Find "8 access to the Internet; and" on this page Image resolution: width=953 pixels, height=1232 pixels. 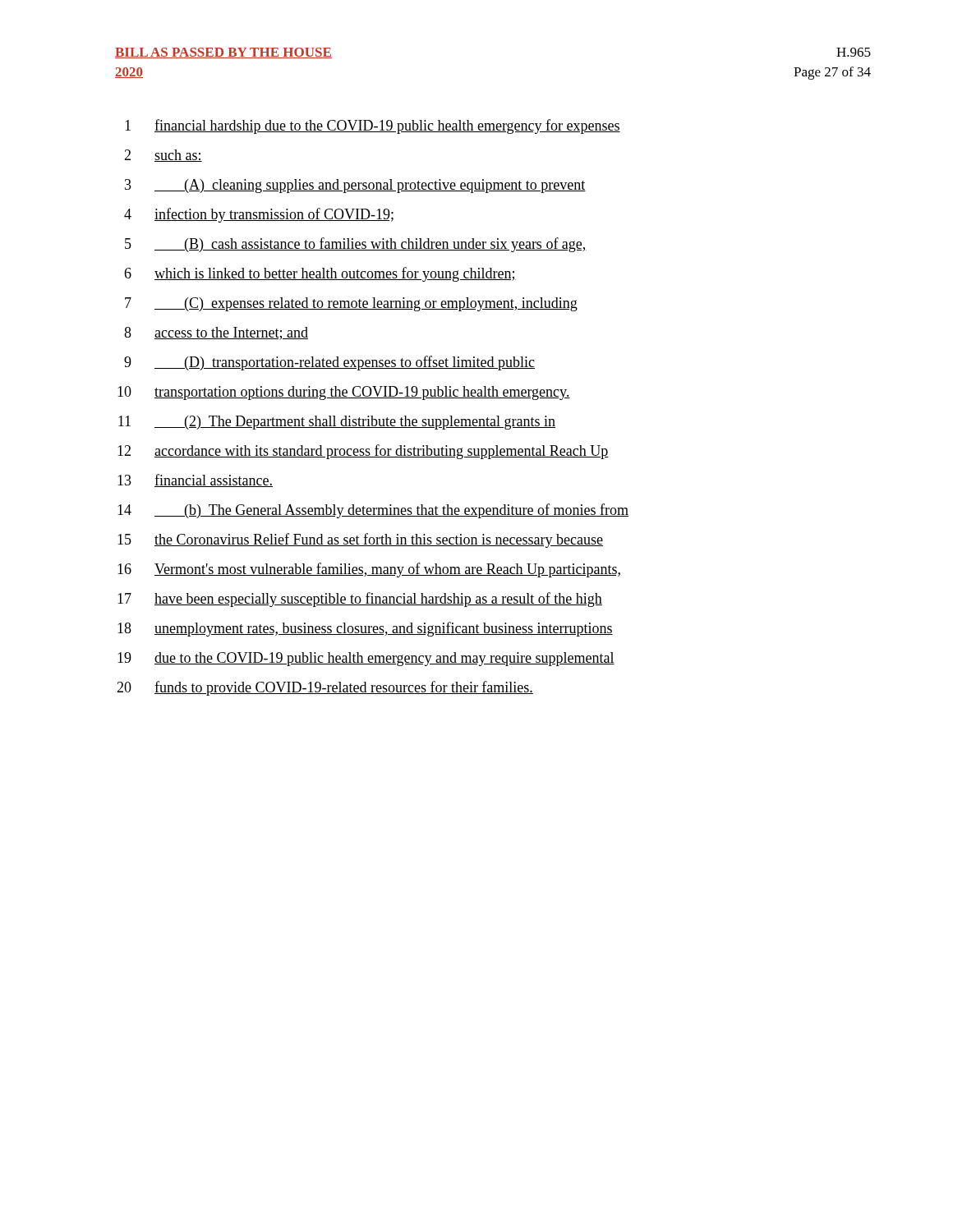point(216,333)
